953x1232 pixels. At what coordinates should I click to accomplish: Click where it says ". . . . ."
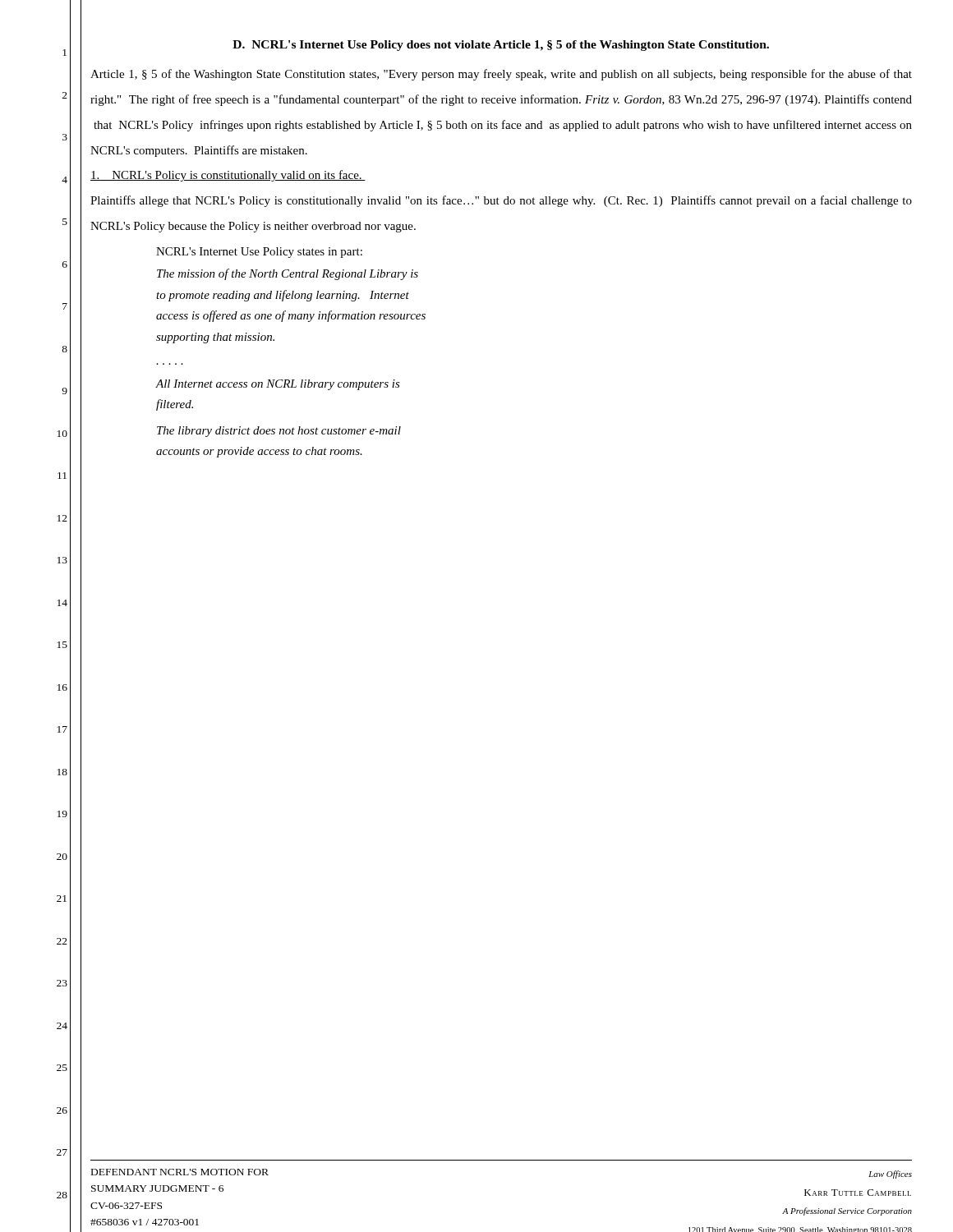click(170, 361)
